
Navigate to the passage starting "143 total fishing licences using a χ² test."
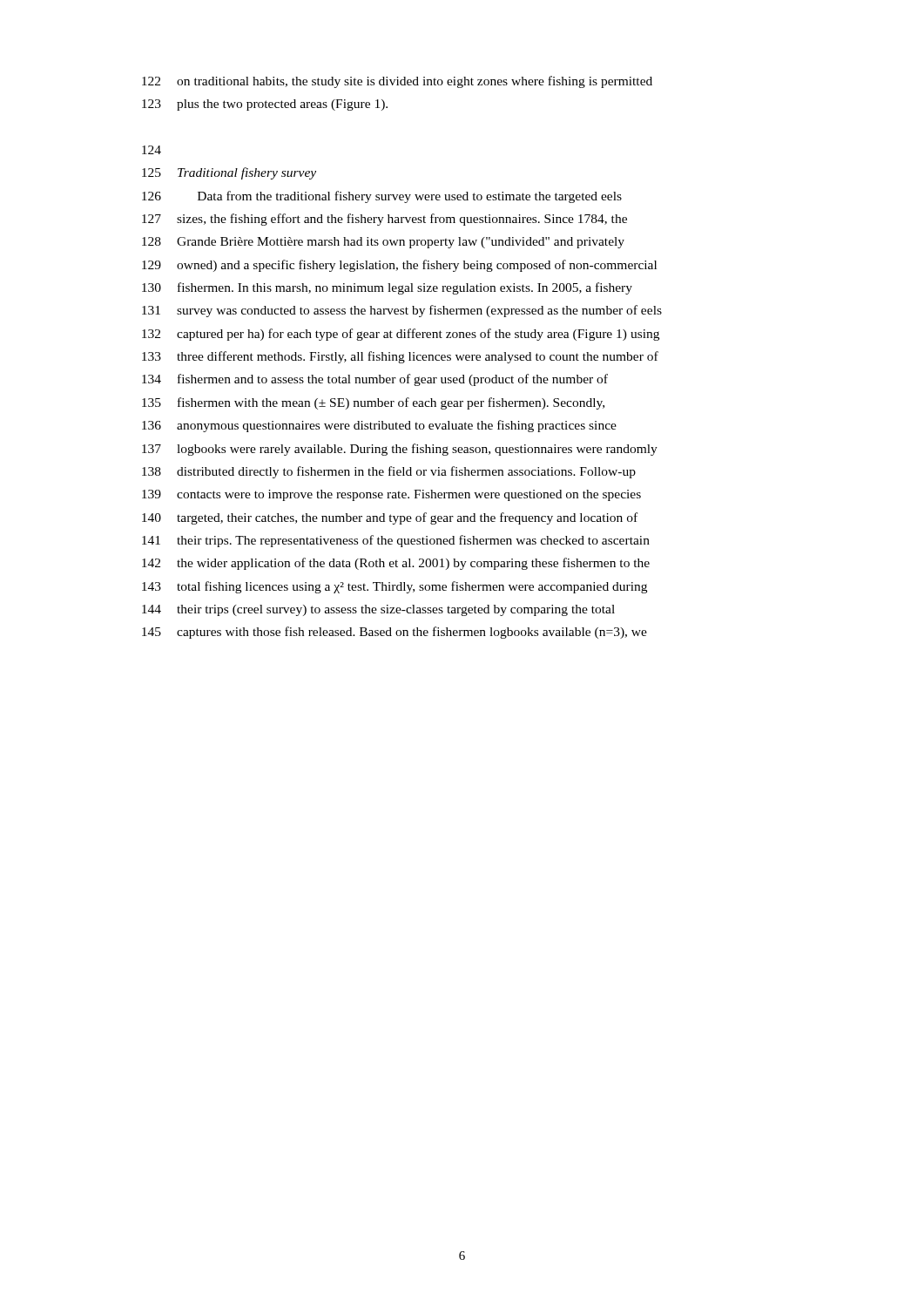(x=475, y=586)
